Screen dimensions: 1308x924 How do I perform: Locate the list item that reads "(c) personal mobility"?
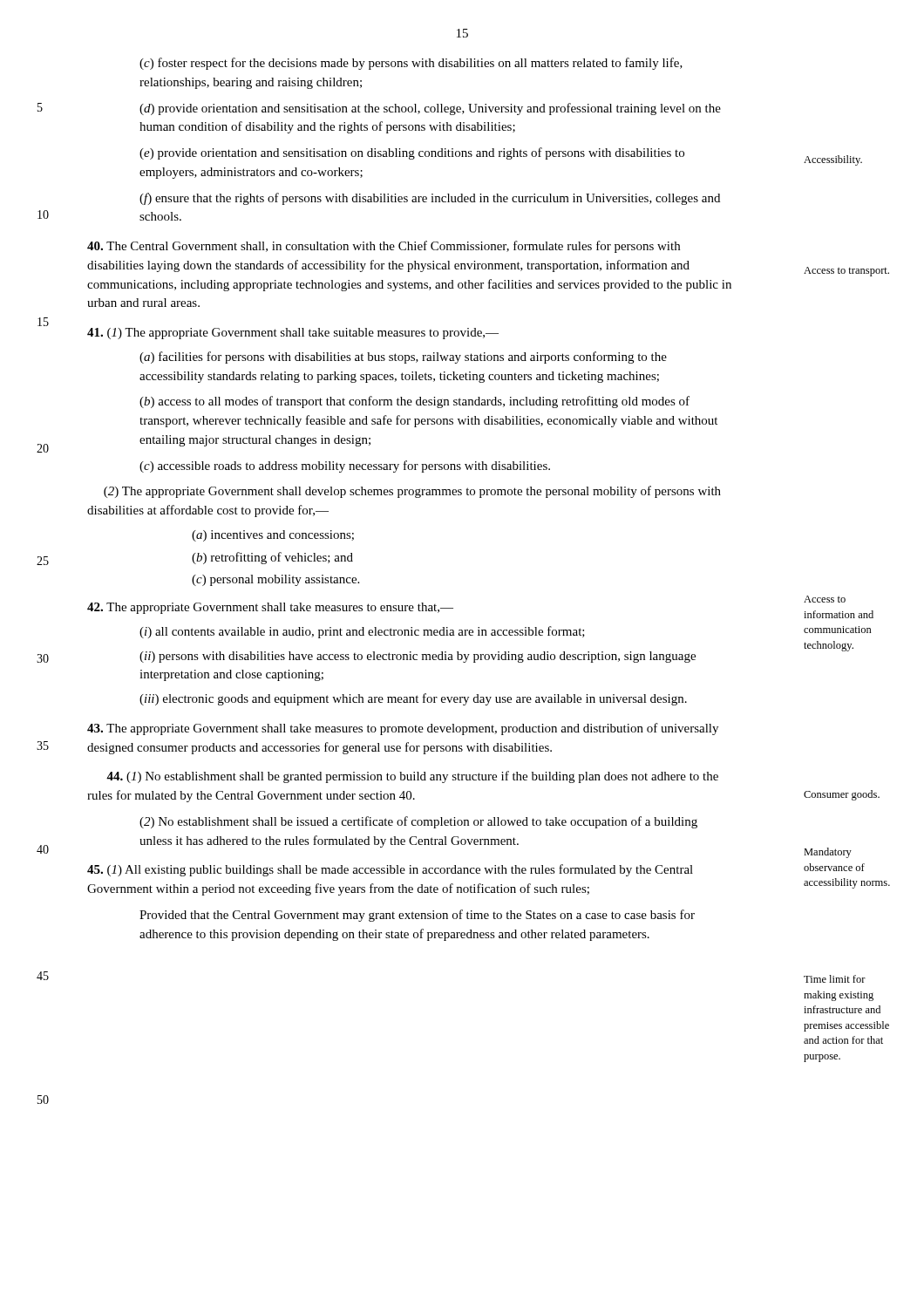276,579
